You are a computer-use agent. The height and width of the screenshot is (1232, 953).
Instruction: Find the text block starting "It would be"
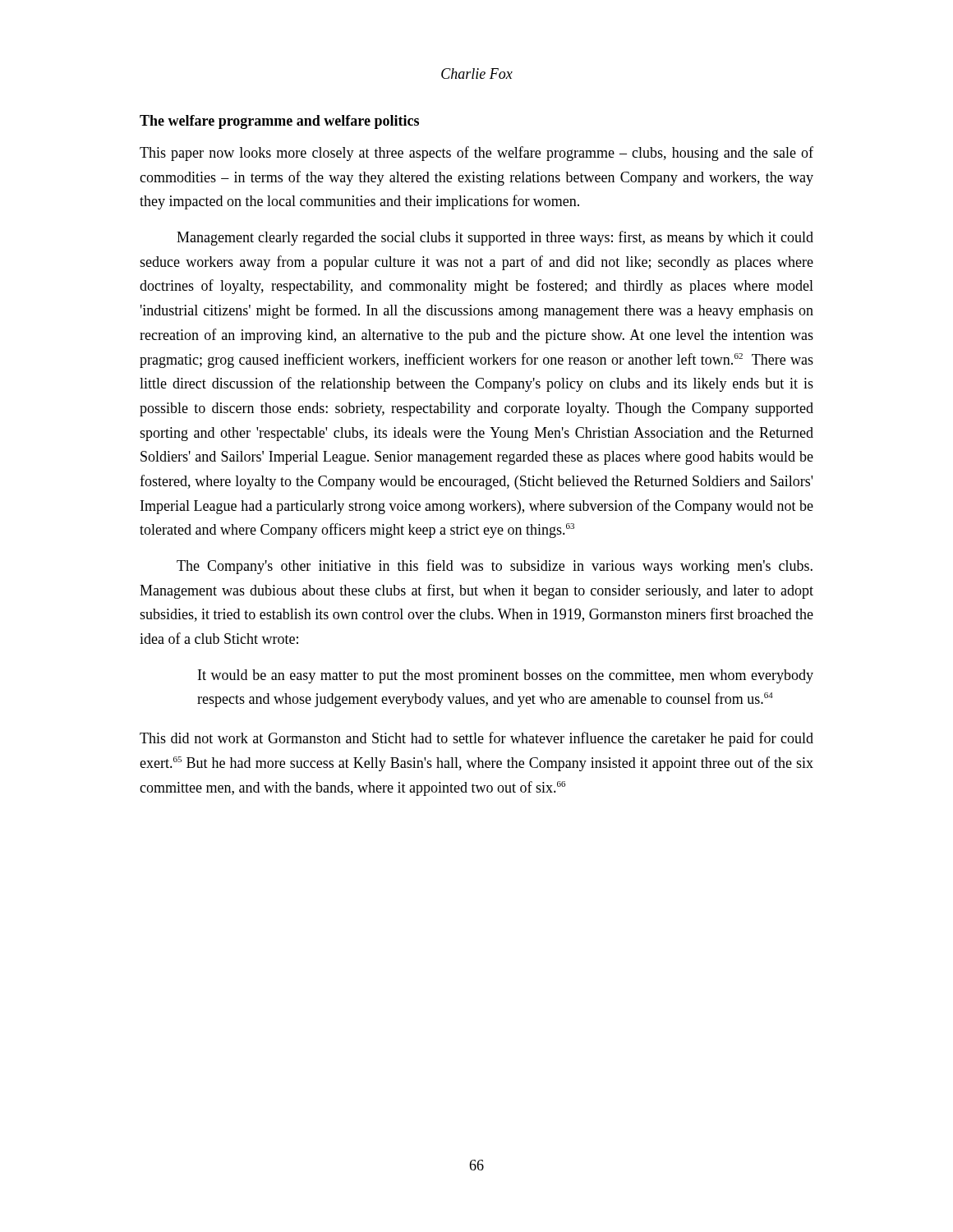[505, 687]
